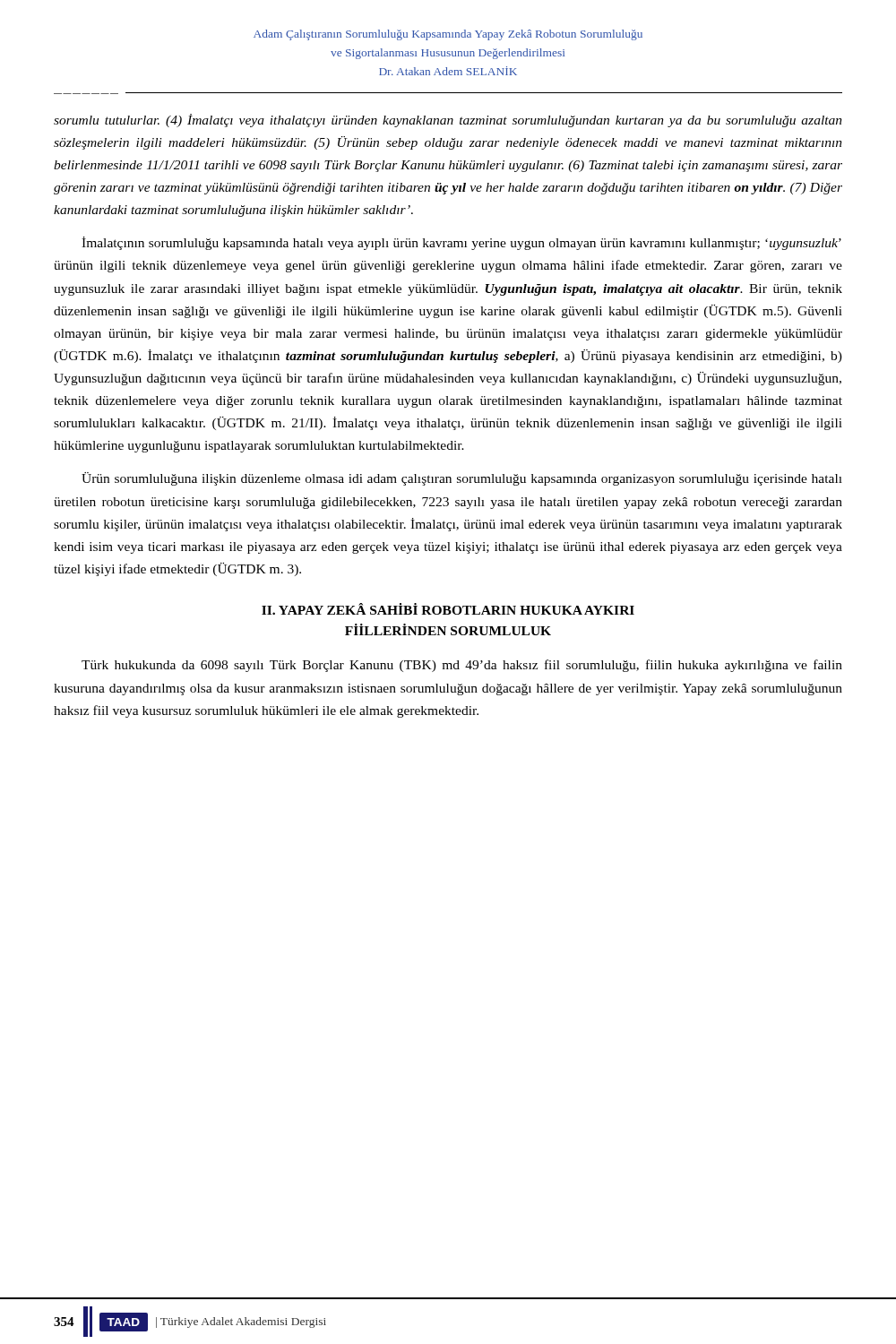Find the text block that says "İmalatçının sorumluluğu kapsamında"
Viewport: 896px width, 1344px height.
[x=448, y=344]
